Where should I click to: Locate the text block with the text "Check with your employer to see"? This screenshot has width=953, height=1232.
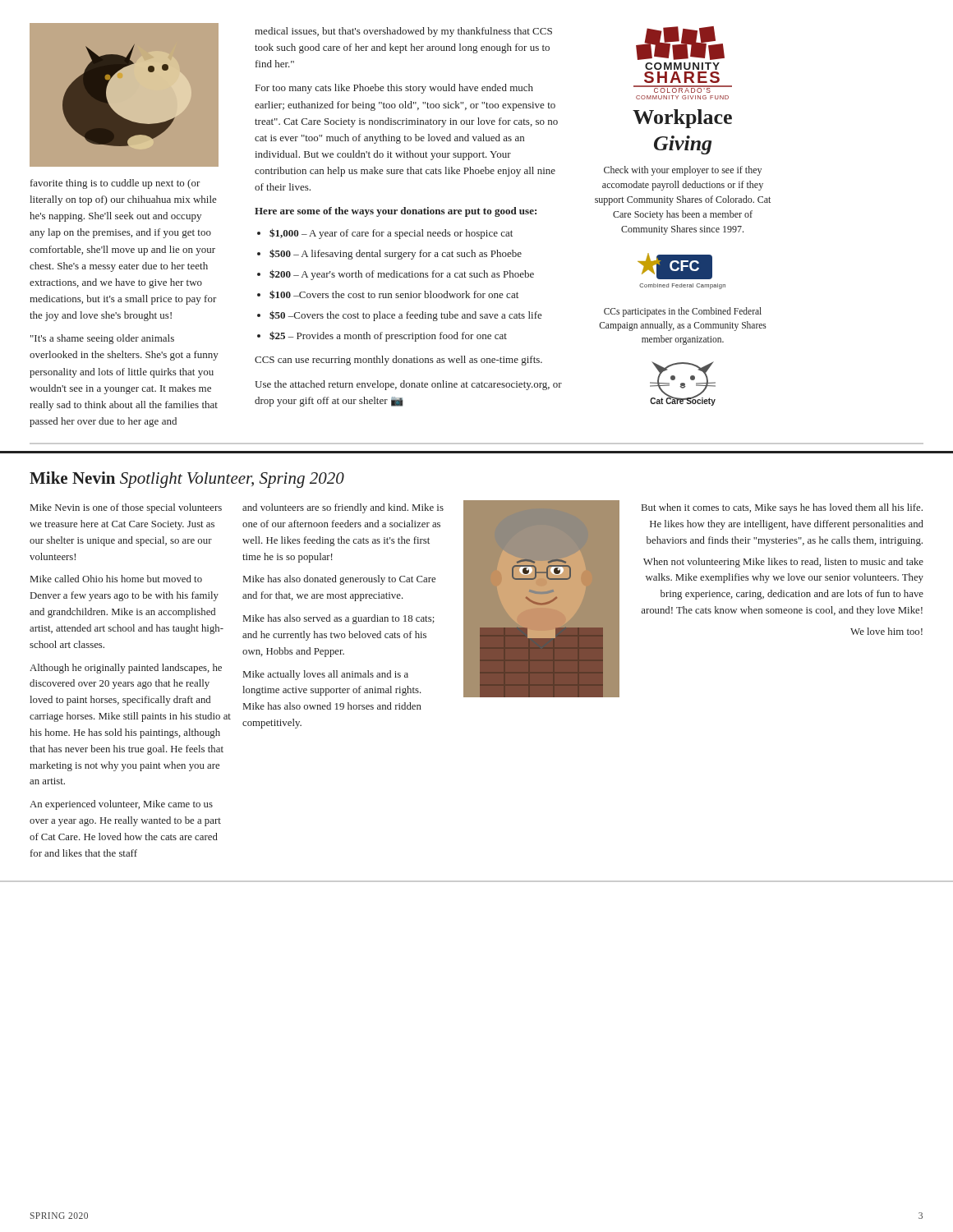click(x=683, y=199)
